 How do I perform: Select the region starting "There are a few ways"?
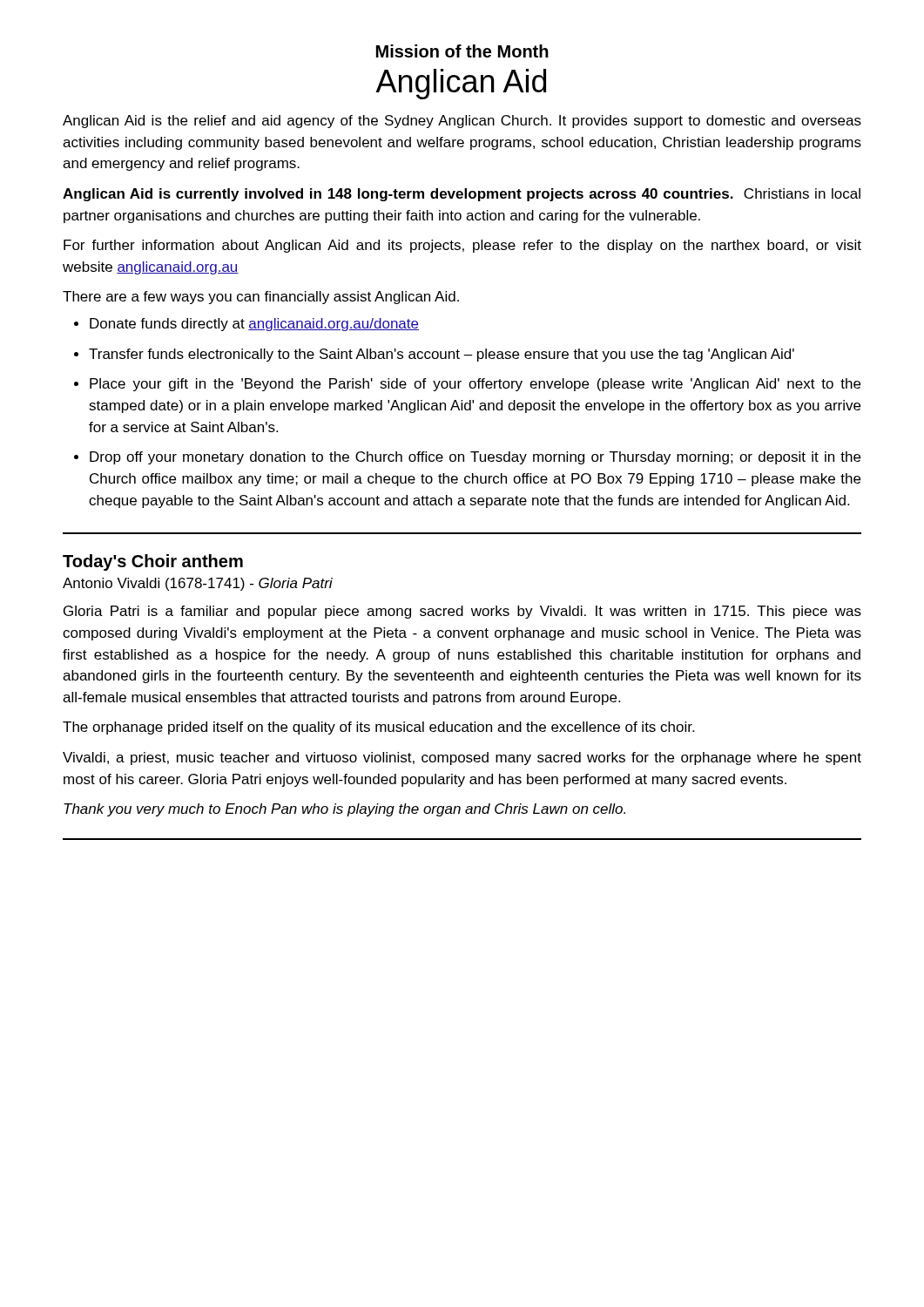coord(261,297)
